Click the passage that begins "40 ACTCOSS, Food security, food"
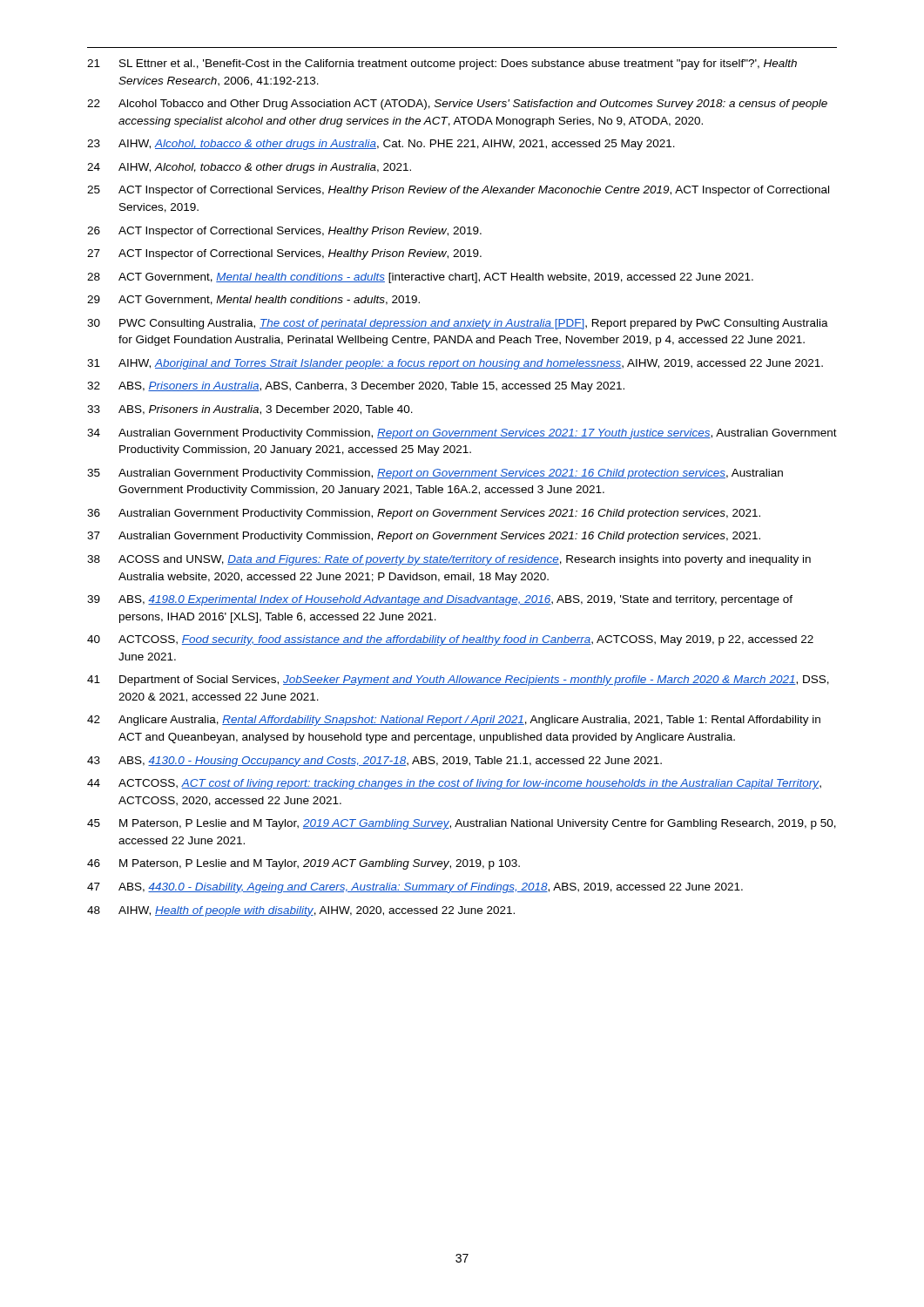Viewport: 924px width, 1307px height. coord(462,648)
